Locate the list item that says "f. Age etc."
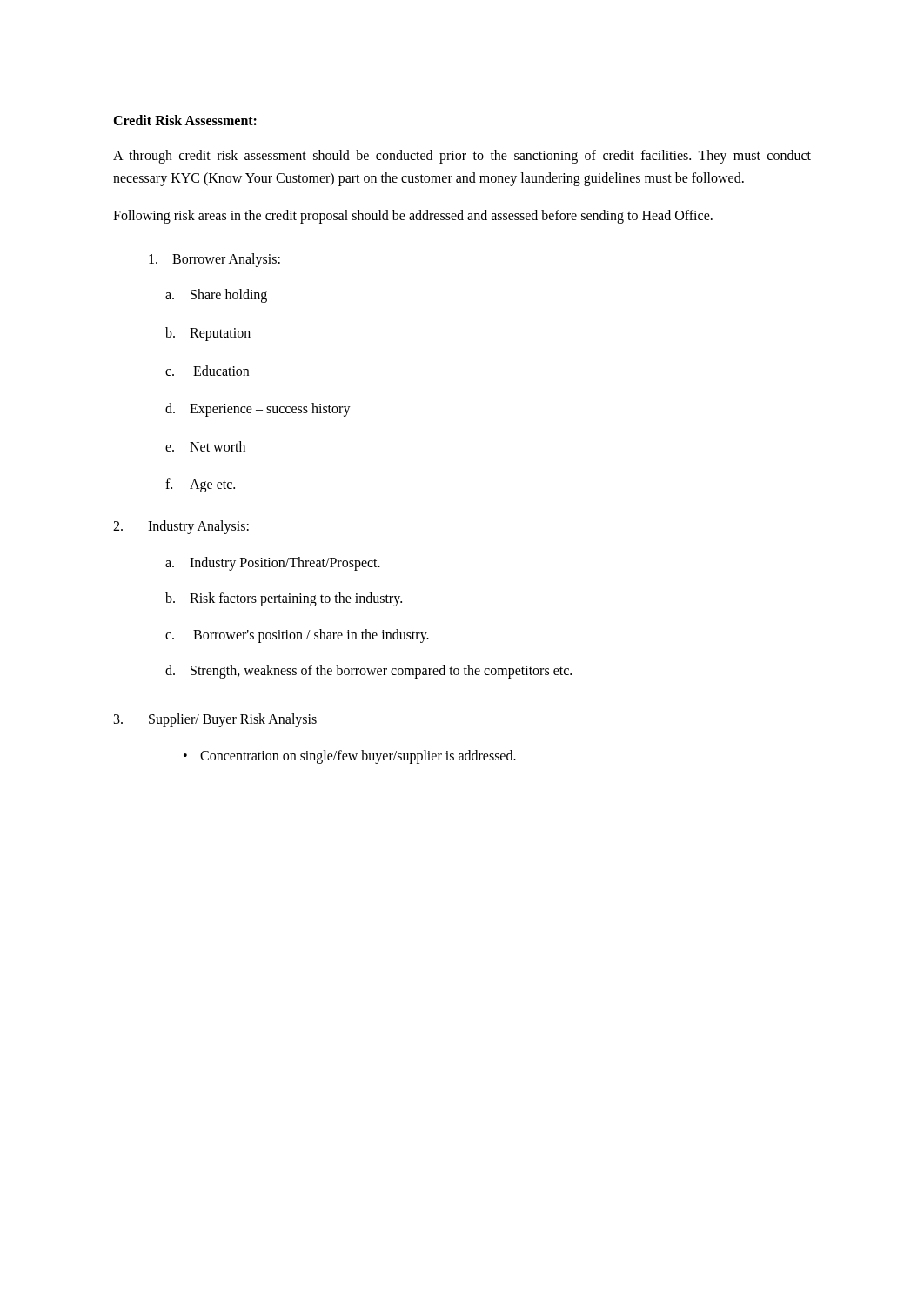 coord(201,485)
